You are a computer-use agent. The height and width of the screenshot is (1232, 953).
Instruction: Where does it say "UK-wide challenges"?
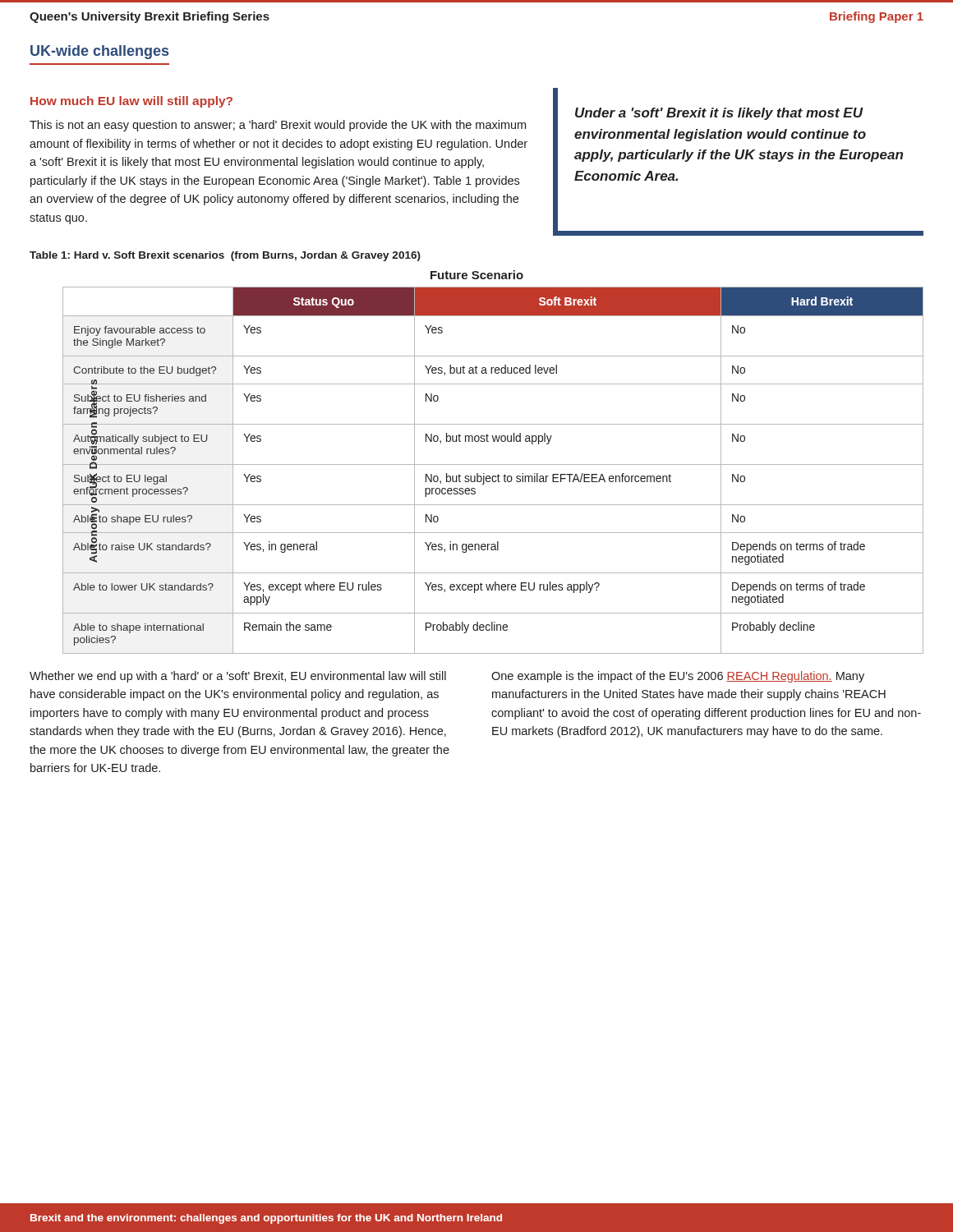coord(99,54)
